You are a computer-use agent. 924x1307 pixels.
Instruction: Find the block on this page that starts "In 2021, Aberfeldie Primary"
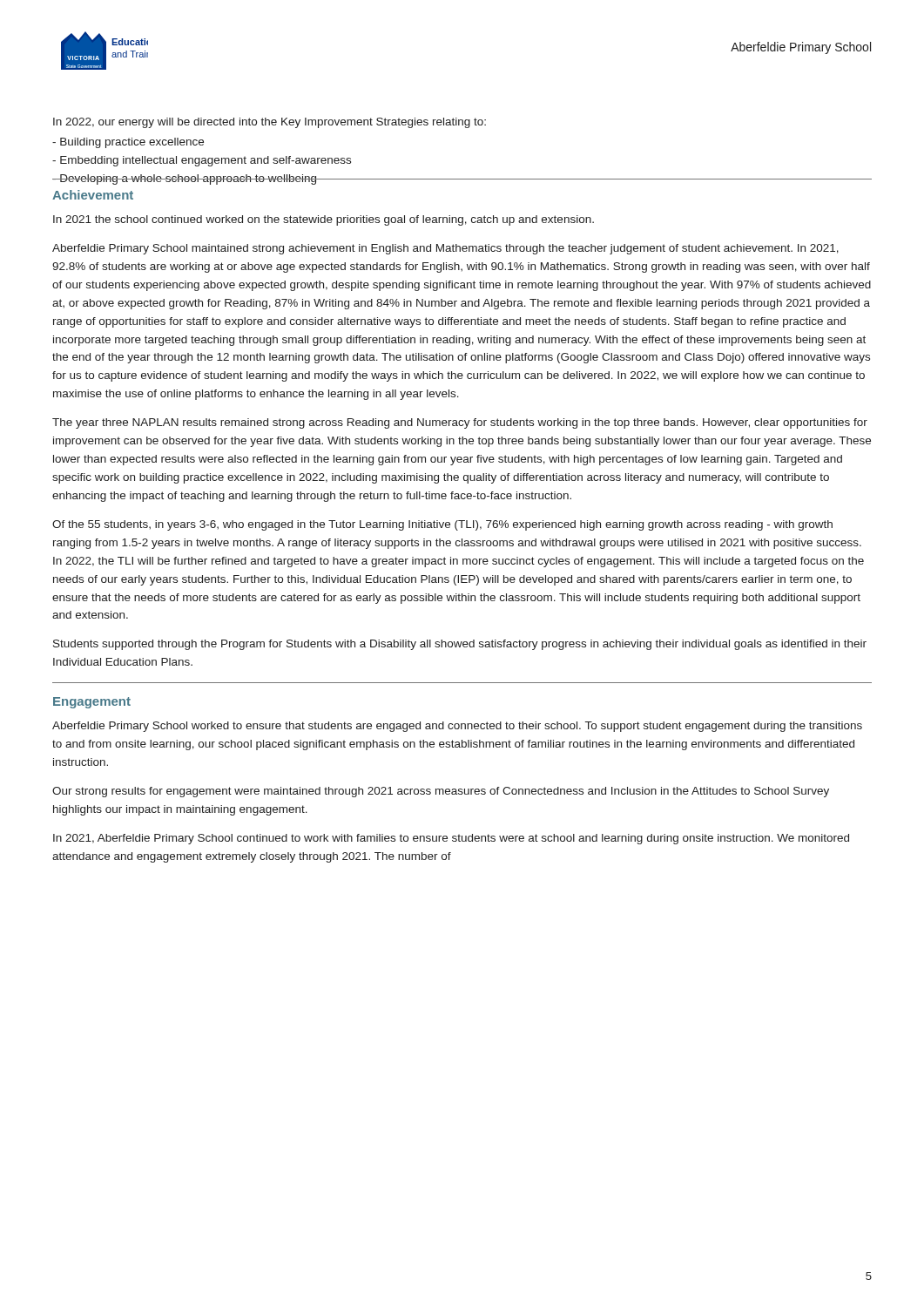462,848
